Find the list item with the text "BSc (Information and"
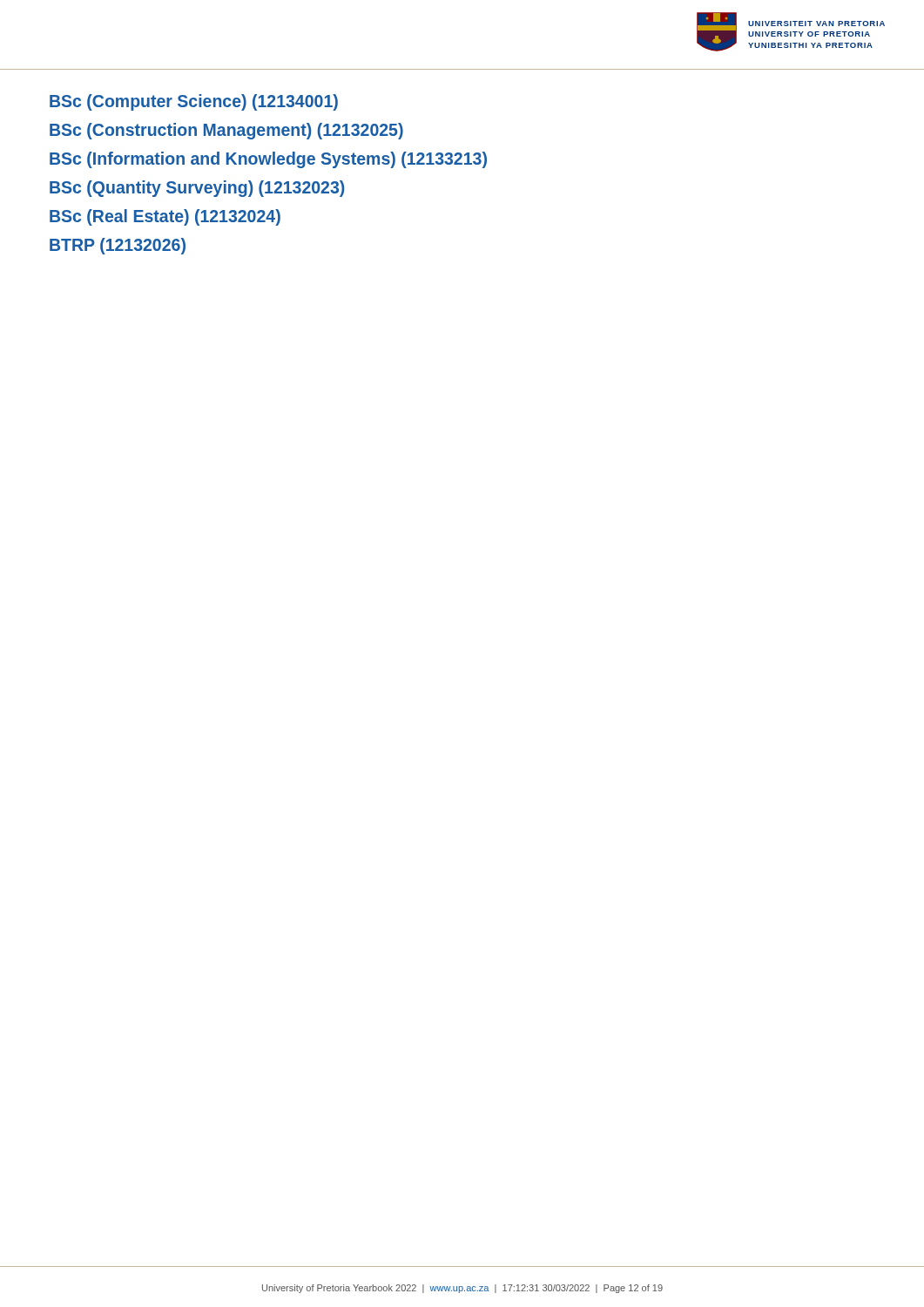 point(268,159)
